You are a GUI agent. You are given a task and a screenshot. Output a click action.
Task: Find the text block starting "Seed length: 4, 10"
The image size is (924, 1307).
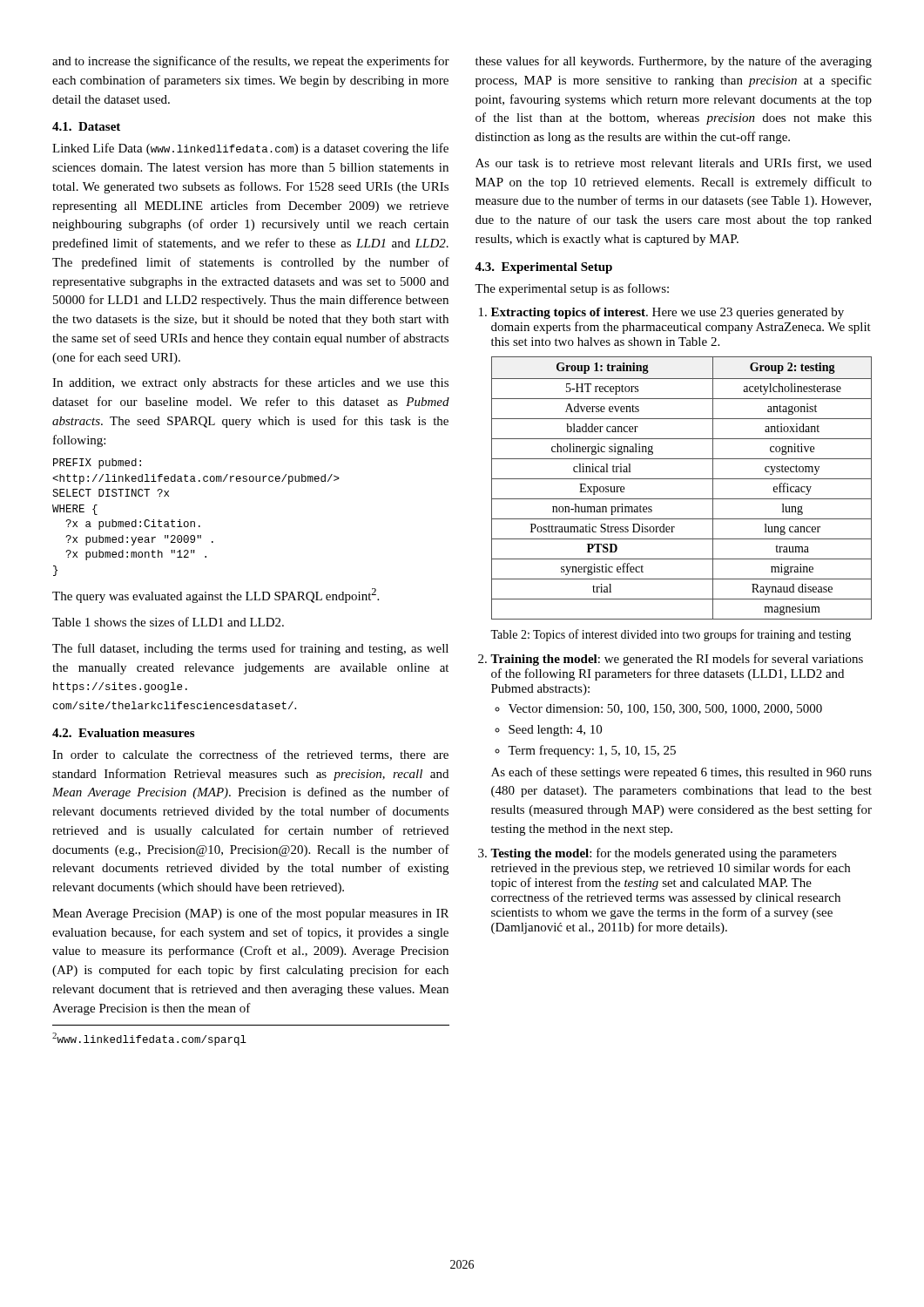click(x=555, y=729)
